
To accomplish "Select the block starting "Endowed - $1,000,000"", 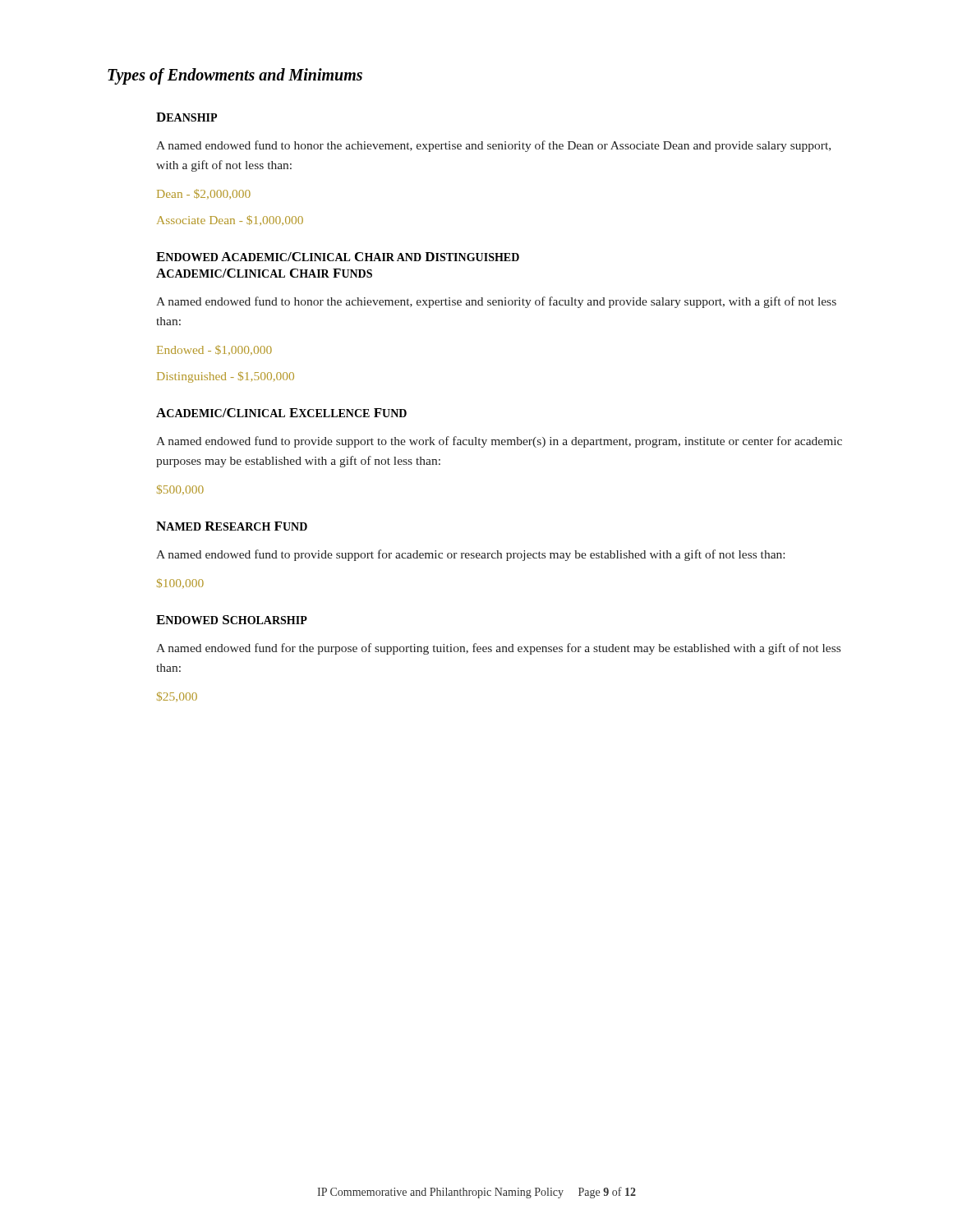I will coord(214,350).
